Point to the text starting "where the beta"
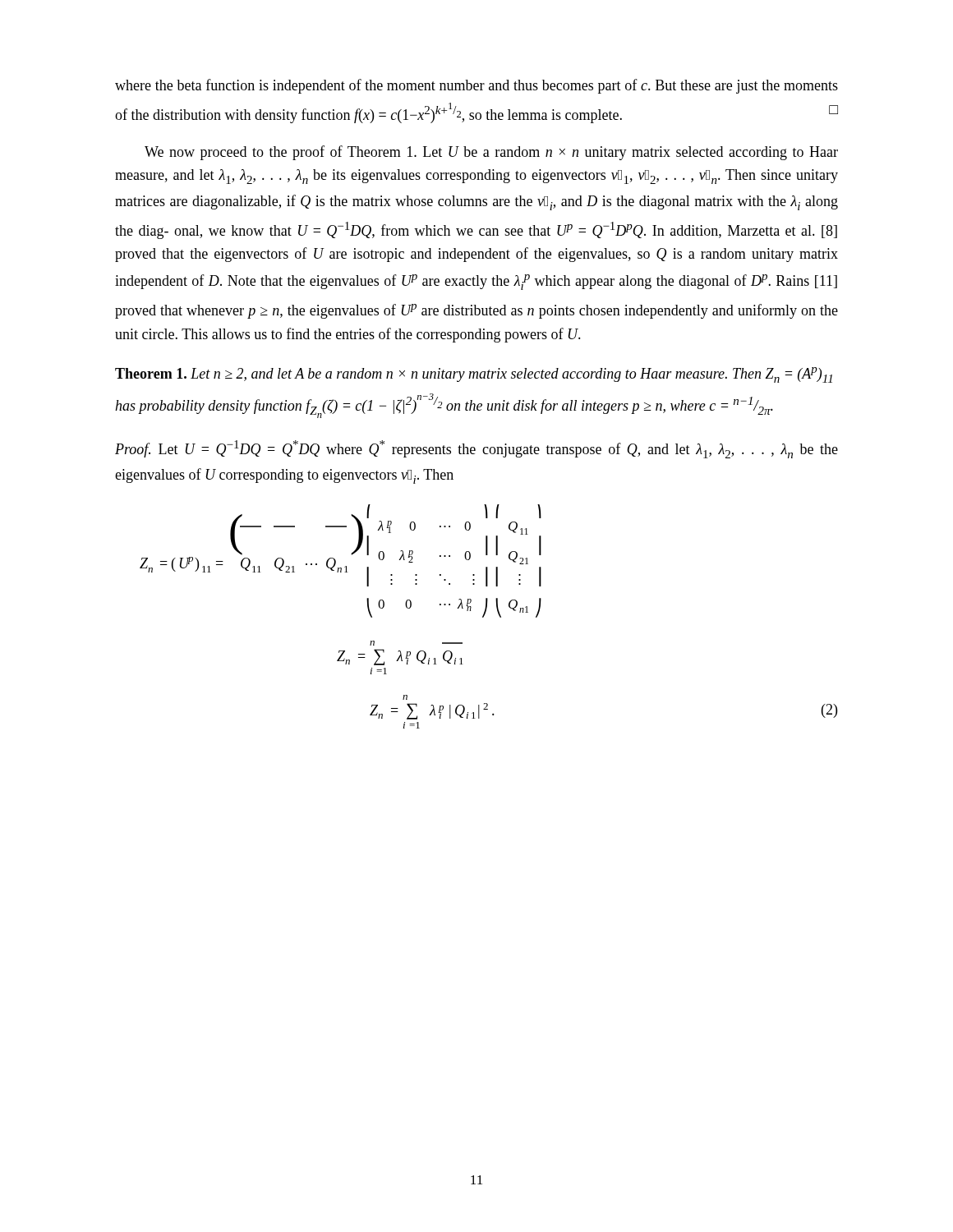Screen dimensions: 1232x953 [x=476, y=100]
